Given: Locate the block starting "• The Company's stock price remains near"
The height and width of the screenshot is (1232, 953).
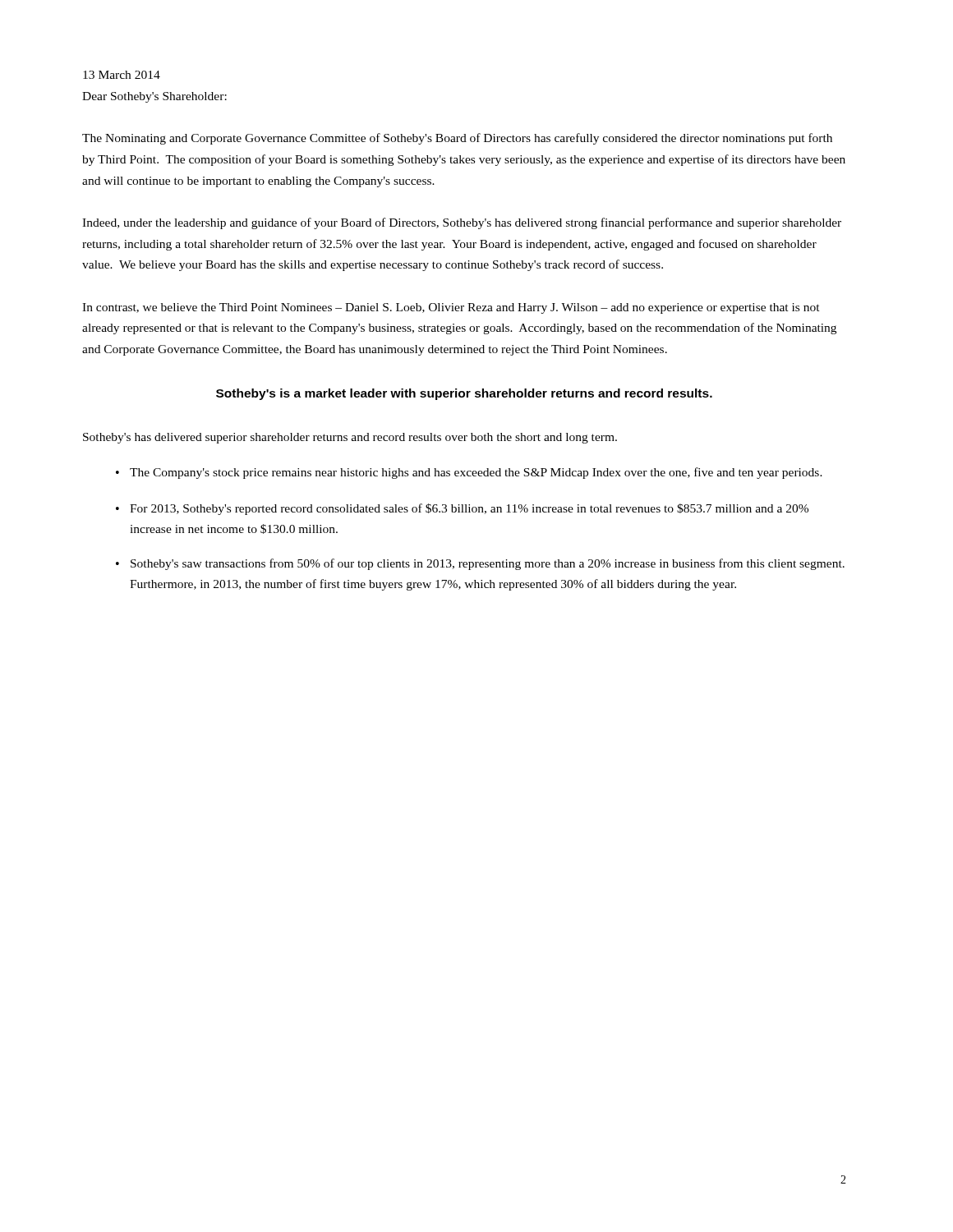Looking at the screenshot, I should point(469,473).
